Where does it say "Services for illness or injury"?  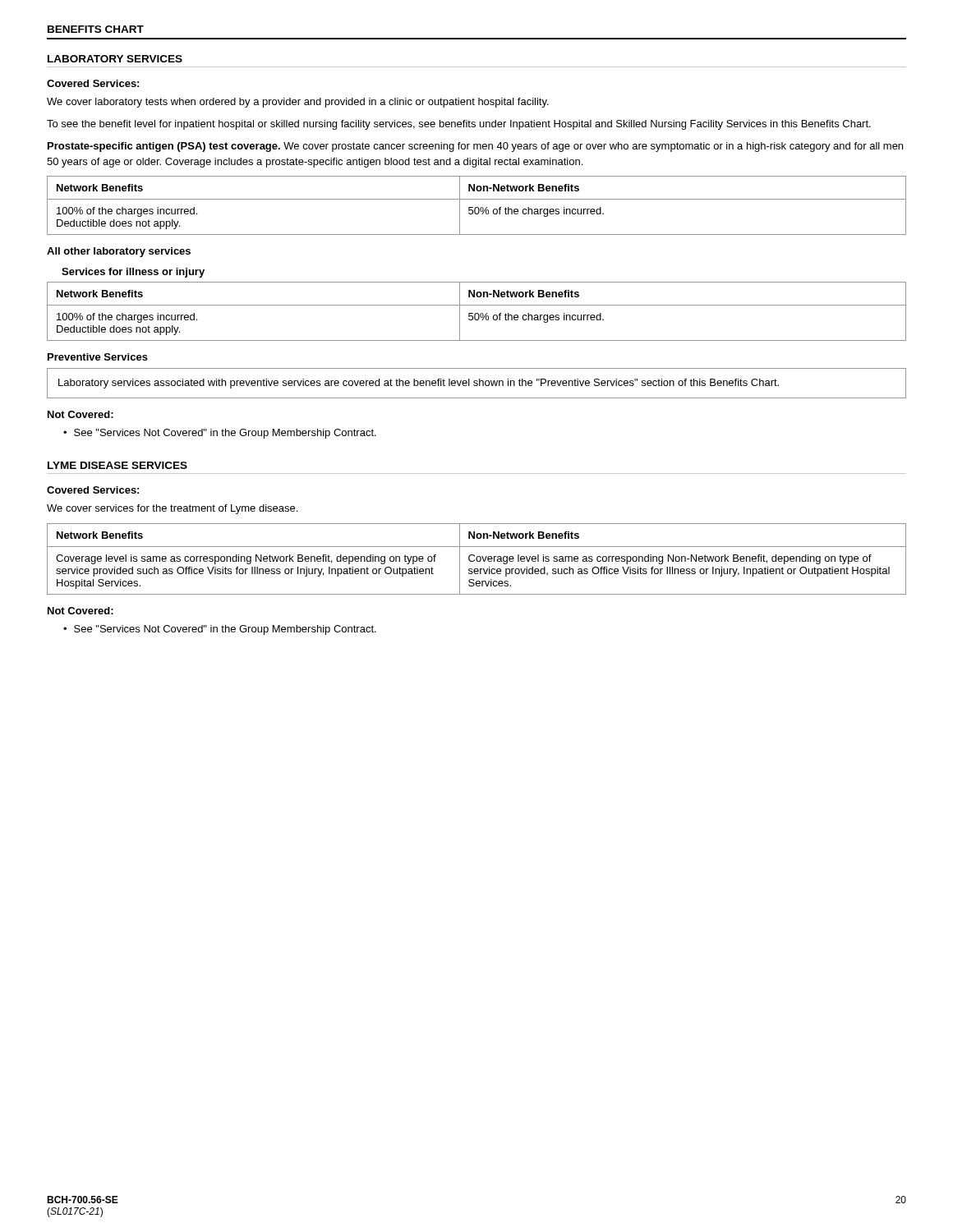click(133, 272)
